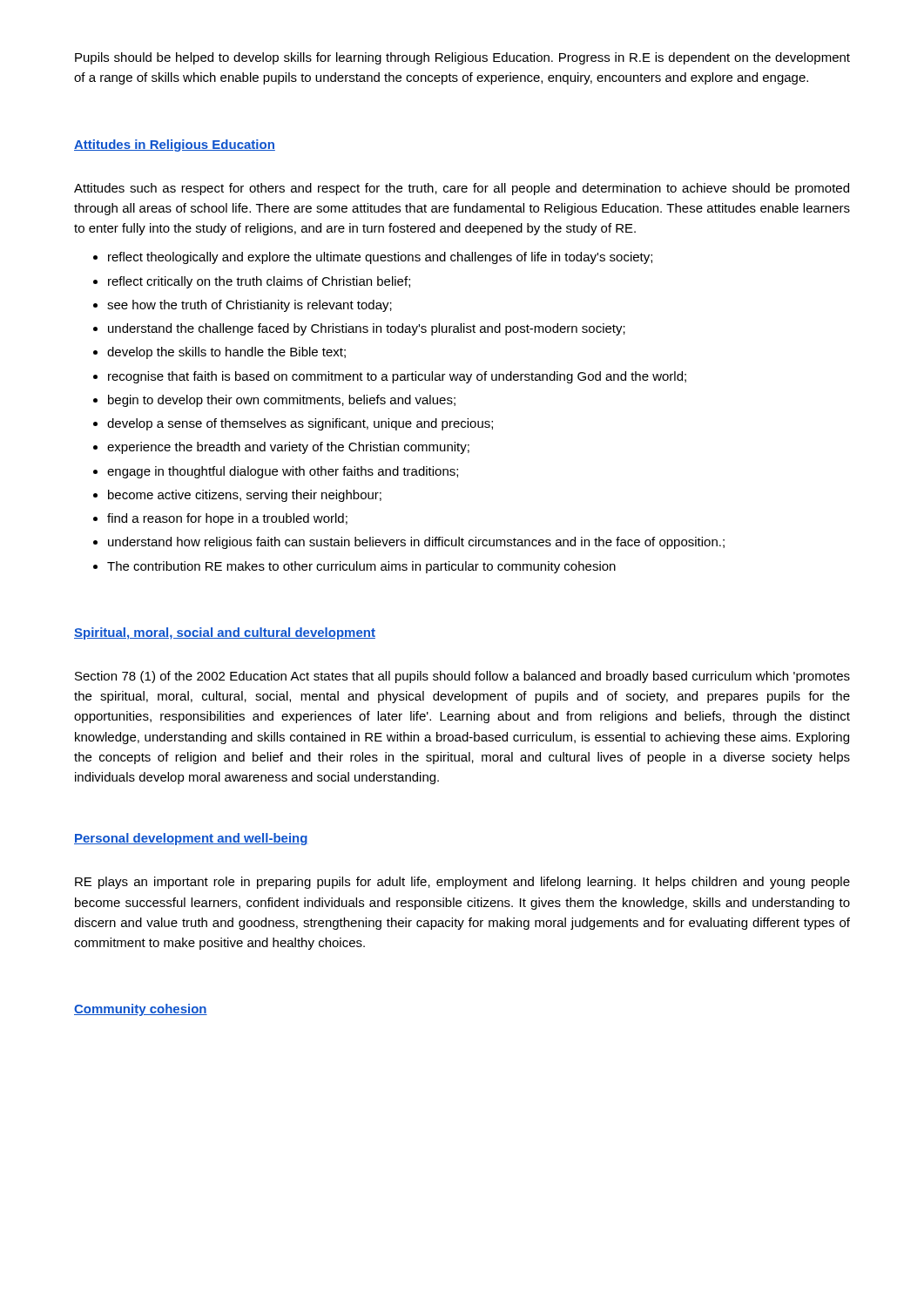Navigate to the text starting "develop a sense of themselves as"
The image size is (924, 1307).
tap(301, 423)
